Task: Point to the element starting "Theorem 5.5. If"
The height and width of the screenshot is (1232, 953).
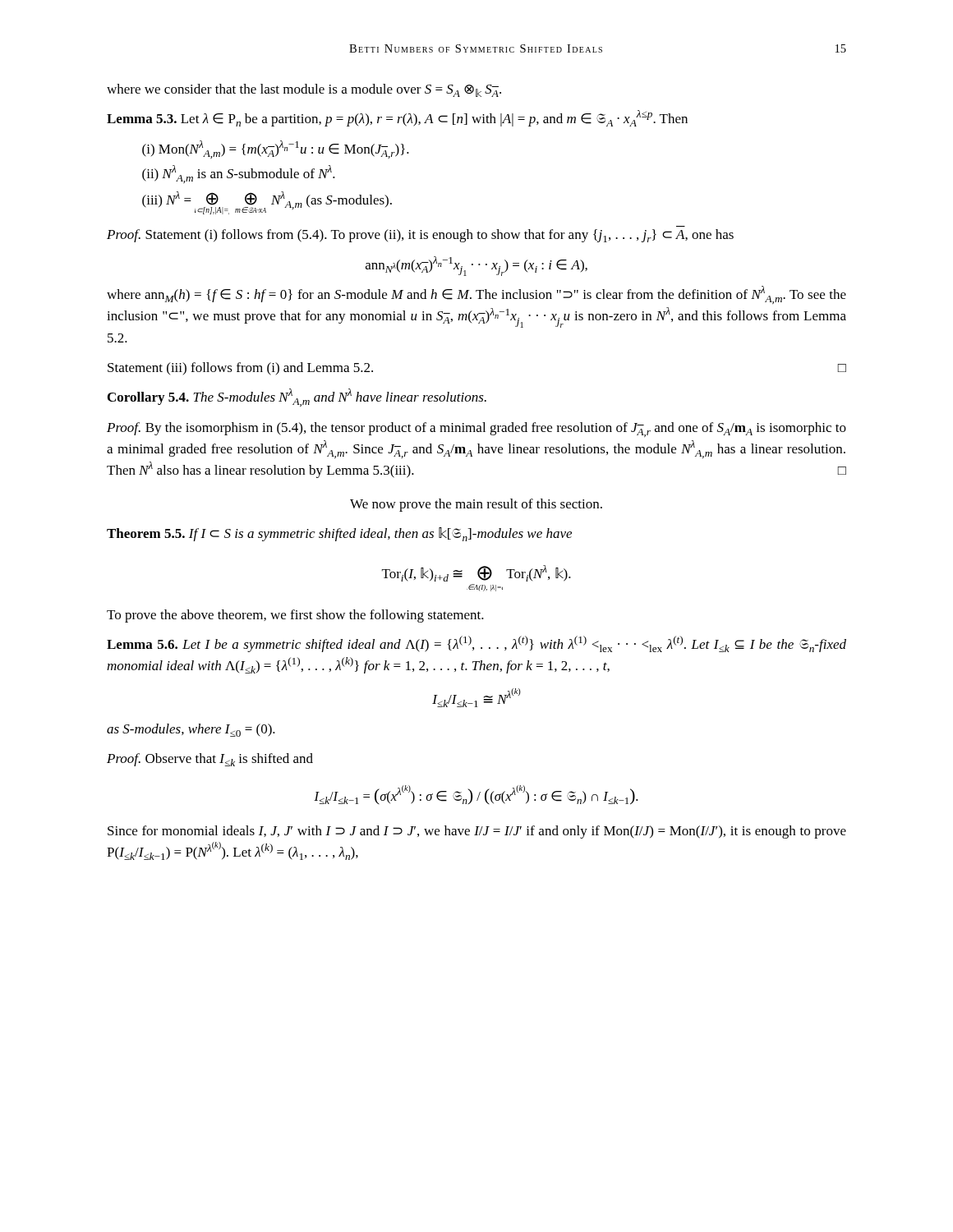Action: 476,534
